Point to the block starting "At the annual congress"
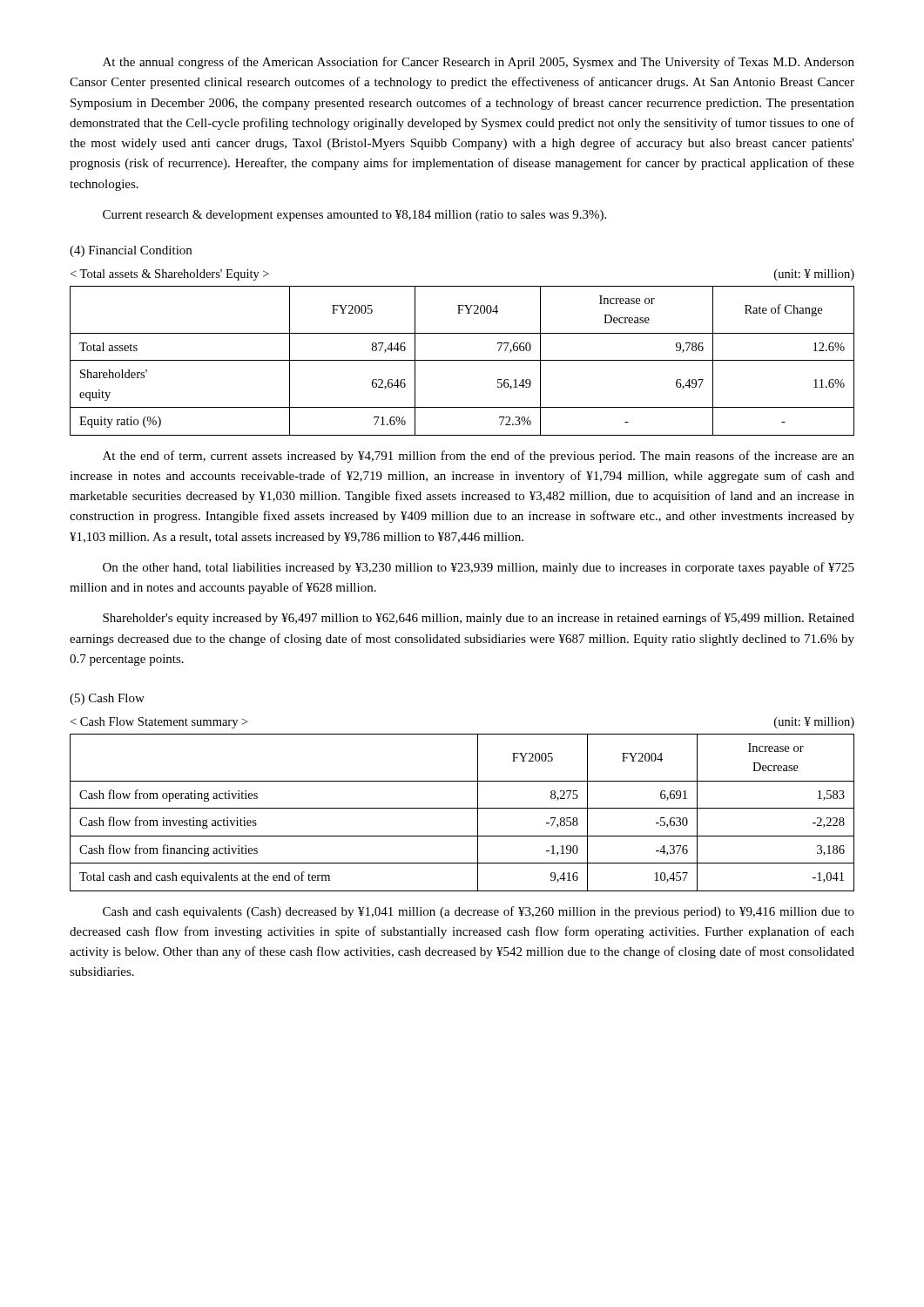This screenshot has width=924, height=1307. [462, 123]
